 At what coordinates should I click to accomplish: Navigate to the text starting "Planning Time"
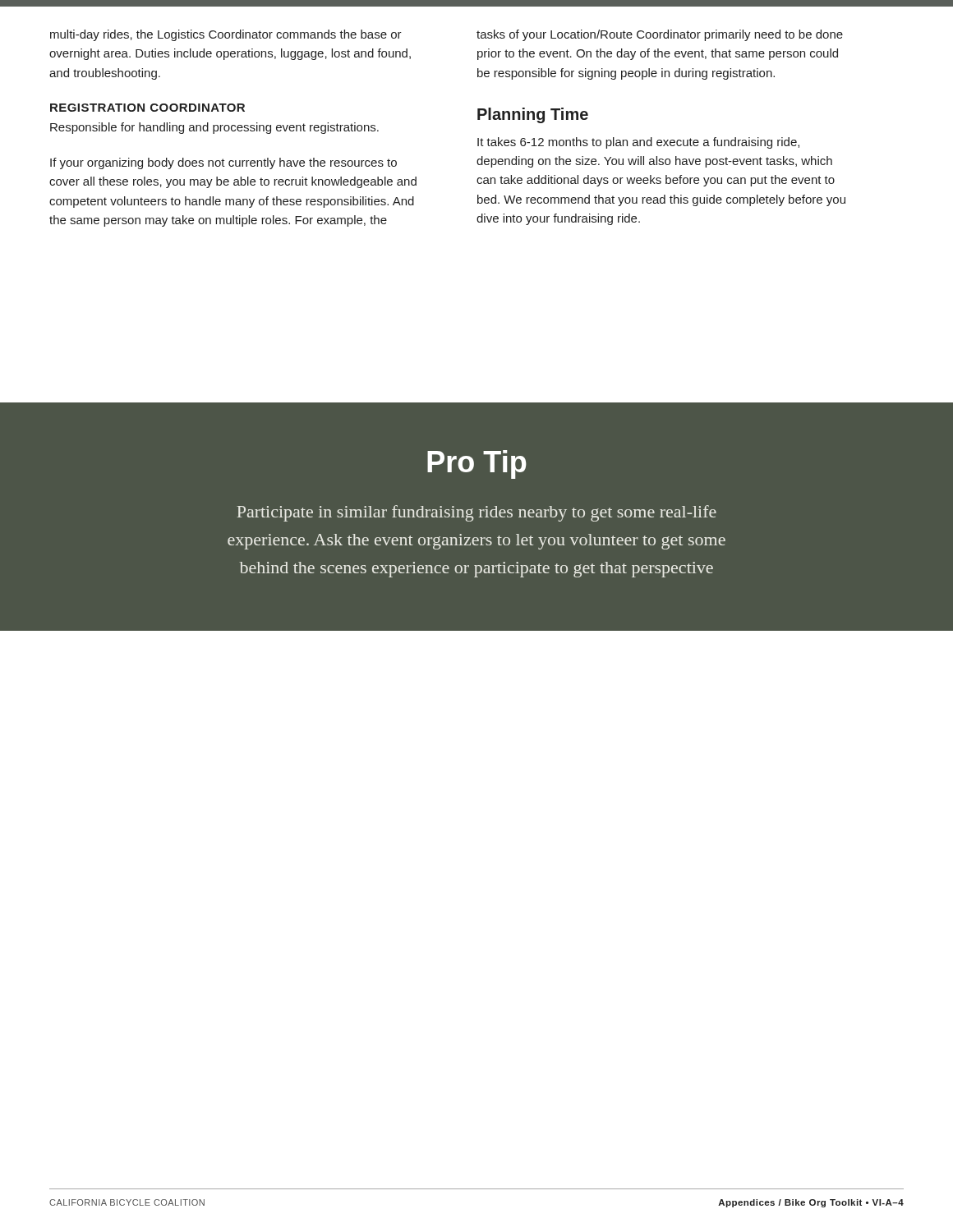pyautogui.click(x=532, y=114)
